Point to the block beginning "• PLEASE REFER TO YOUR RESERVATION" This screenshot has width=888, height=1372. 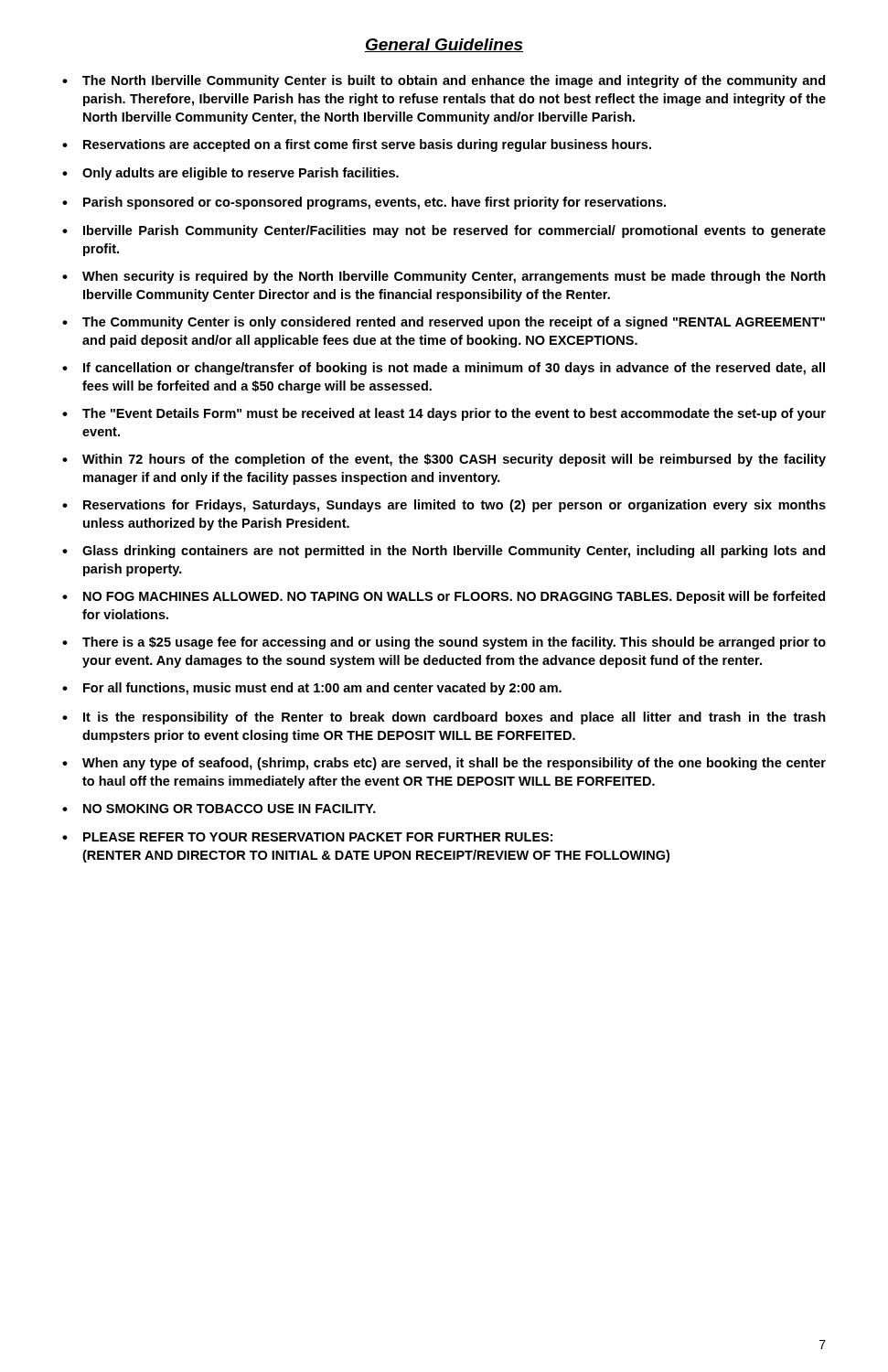coord(444,846)
